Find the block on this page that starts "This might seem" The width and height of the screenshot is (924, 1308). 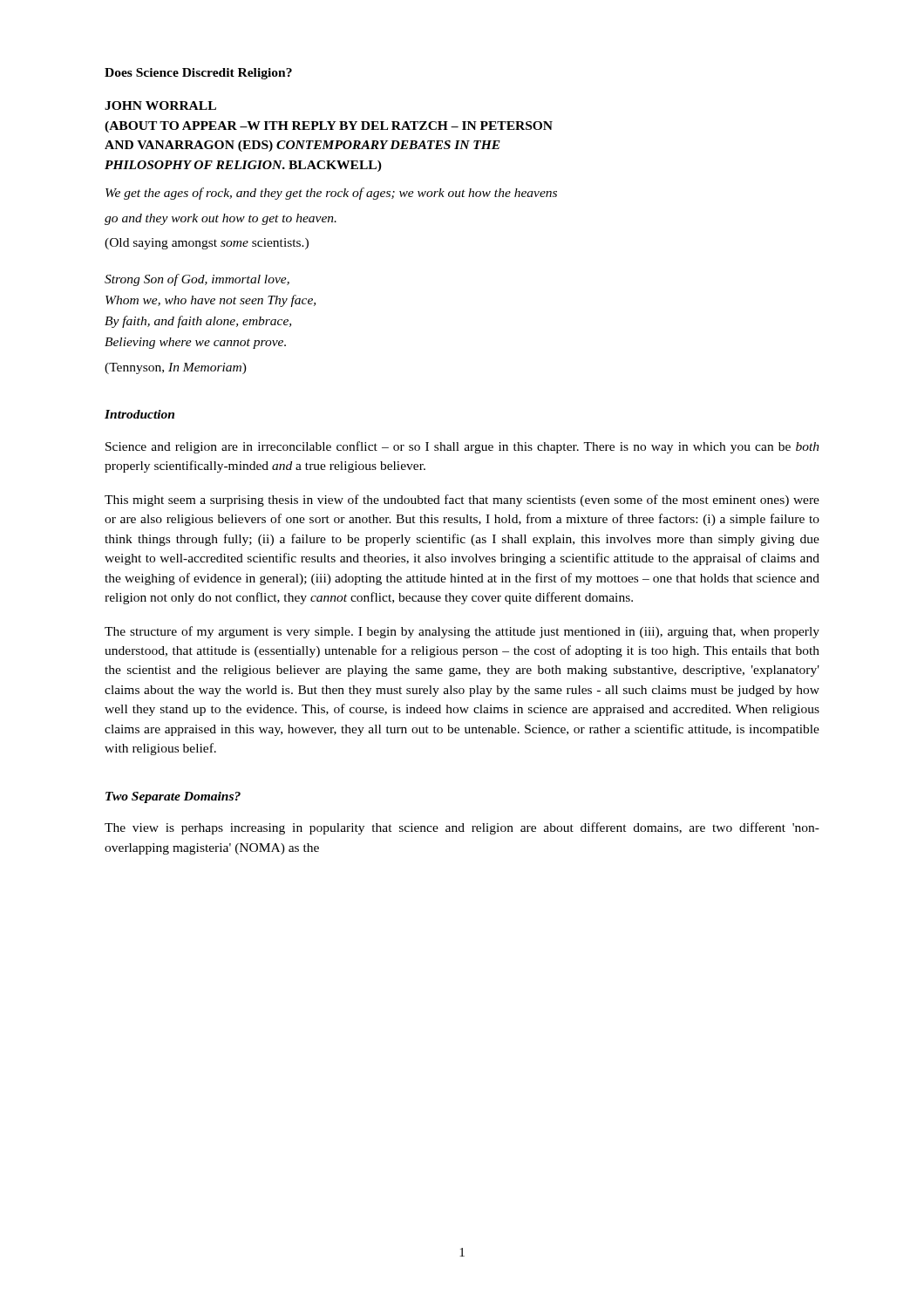click(462, 548)
